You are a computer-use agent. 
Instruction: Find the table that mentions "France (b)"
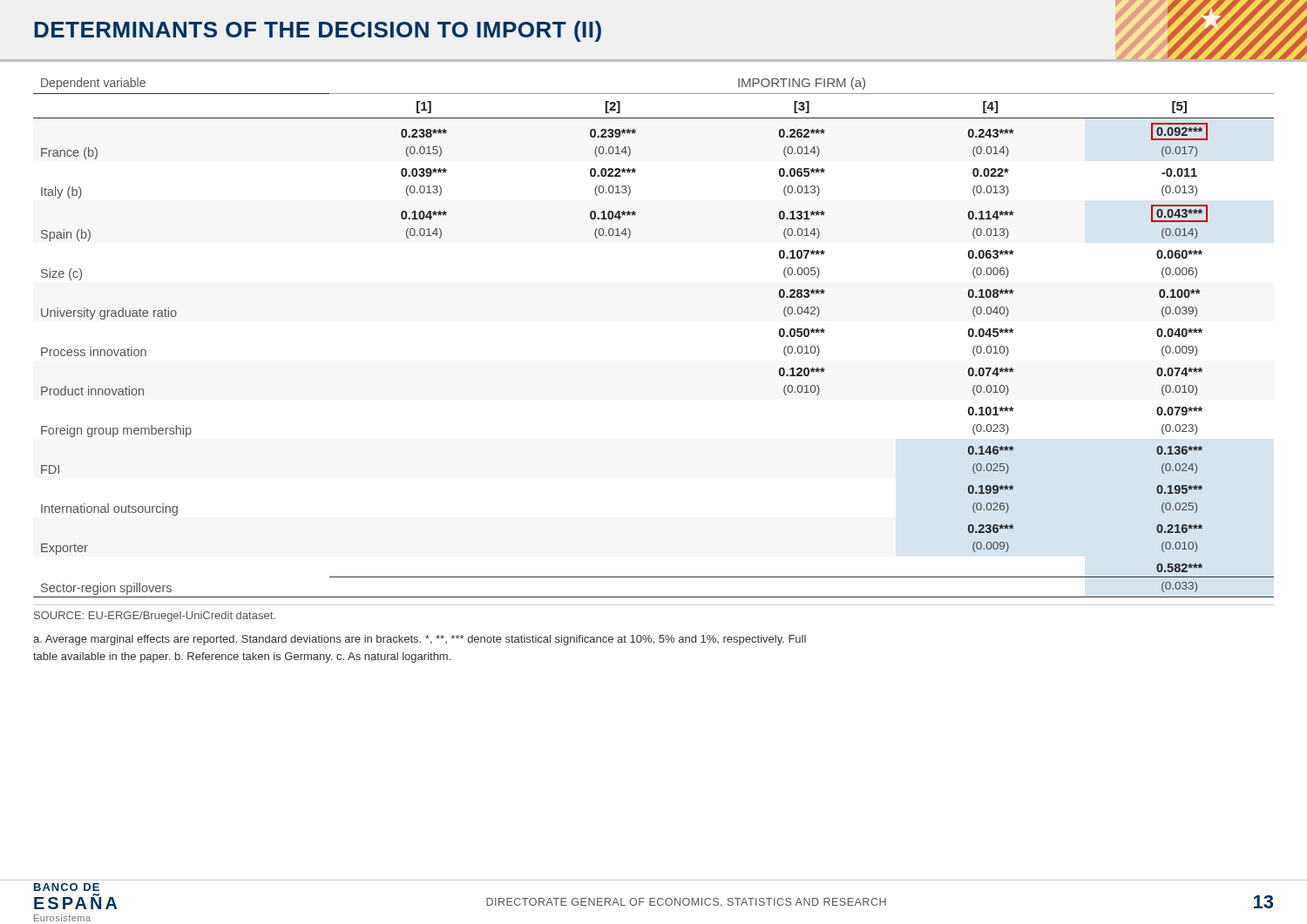pos(654,334)
